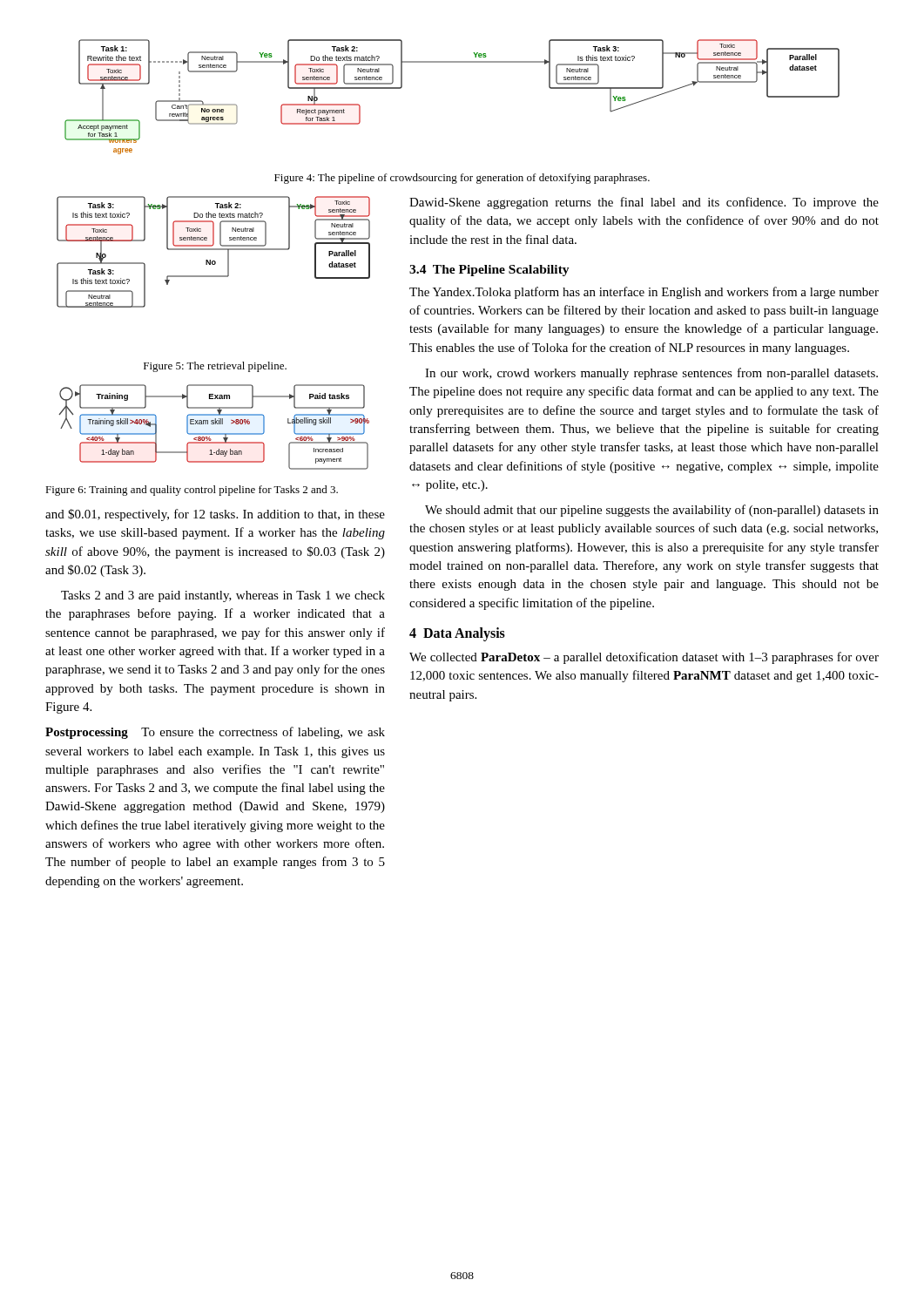The height and width of the screenshot is (1307, 924).
Task: Where is the passage that starts "The Yandex.Toloka platform has an"?
Action: click(644, 320)
